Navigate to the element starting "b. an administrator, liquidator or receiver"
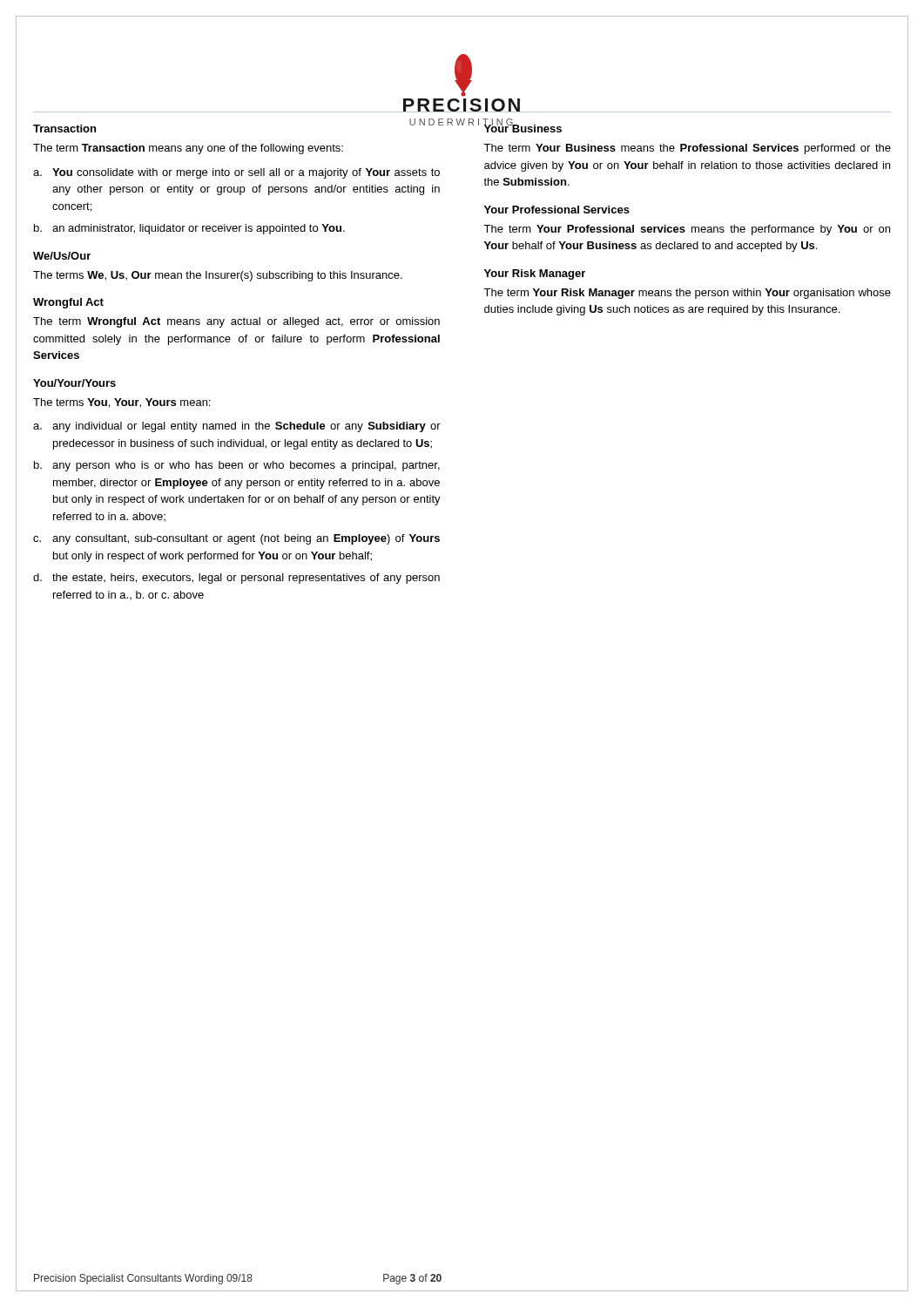The width and height of the screenshot is (924, 1307). click(x=237, y=228)
